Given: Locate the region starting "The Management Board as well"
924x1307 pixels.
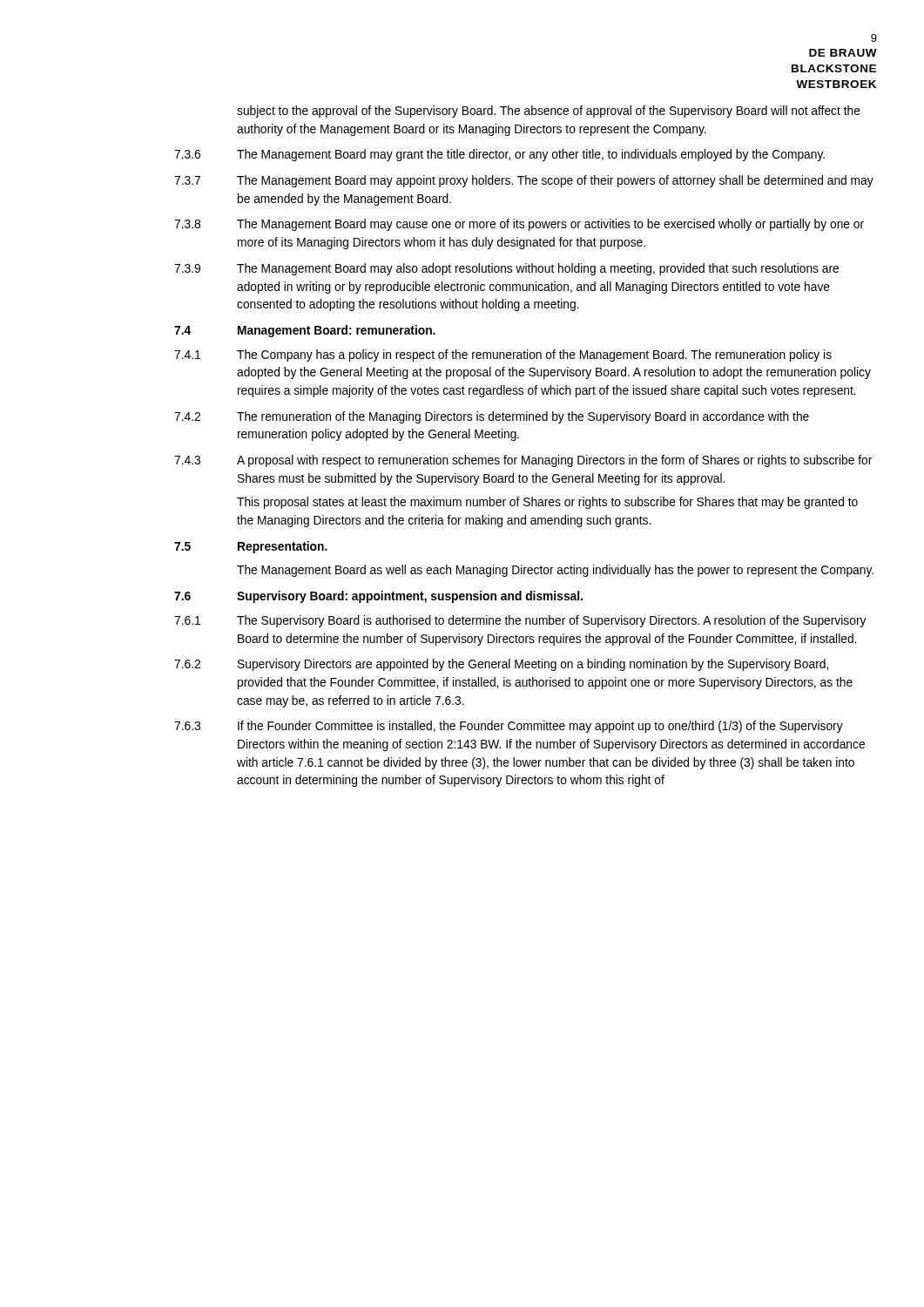Looking at the screenshot, I should click(x=556, y=571).
